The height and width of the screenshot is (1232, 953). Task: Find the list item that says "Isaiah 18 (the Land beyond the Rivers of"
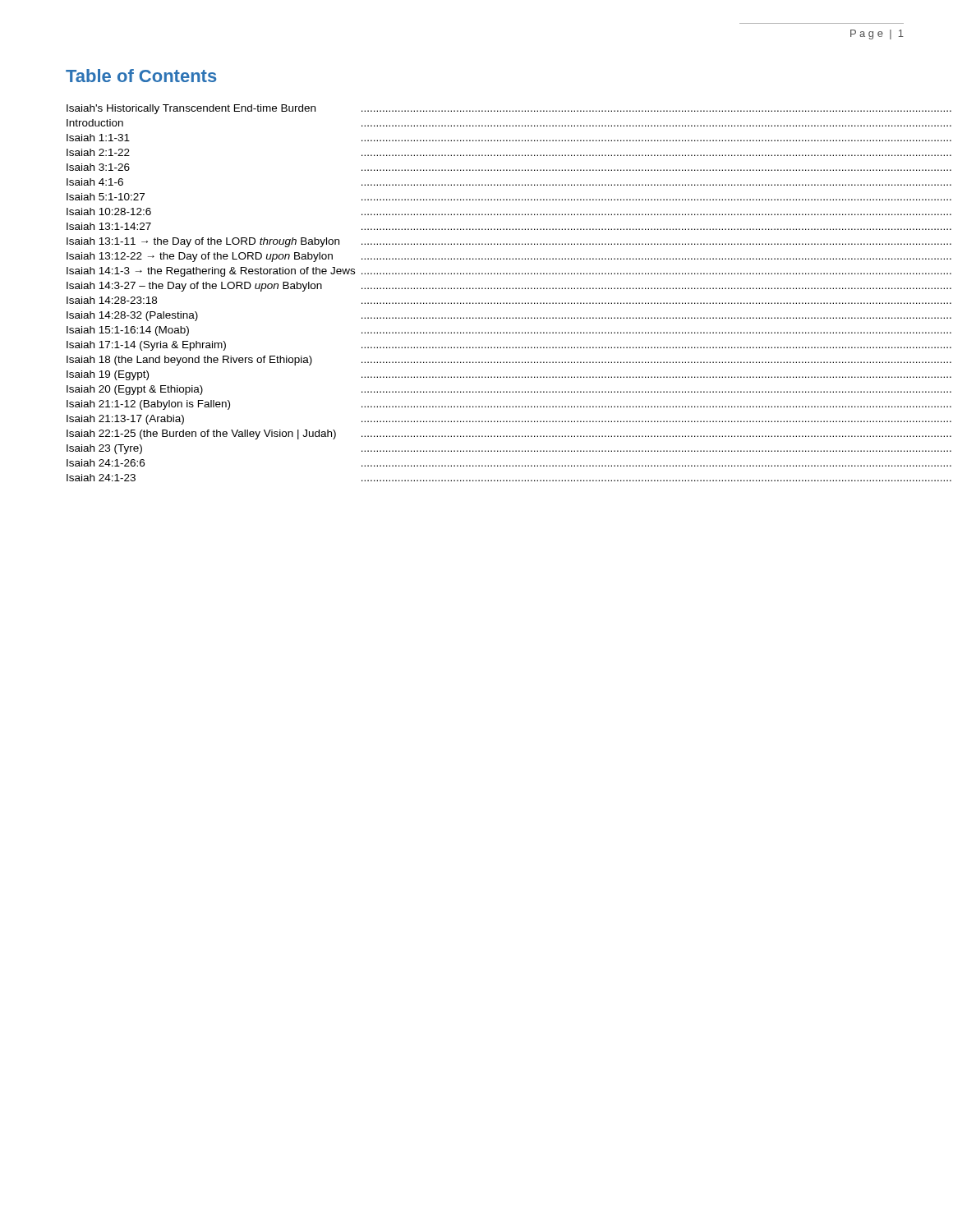click(x=509, y=359)
